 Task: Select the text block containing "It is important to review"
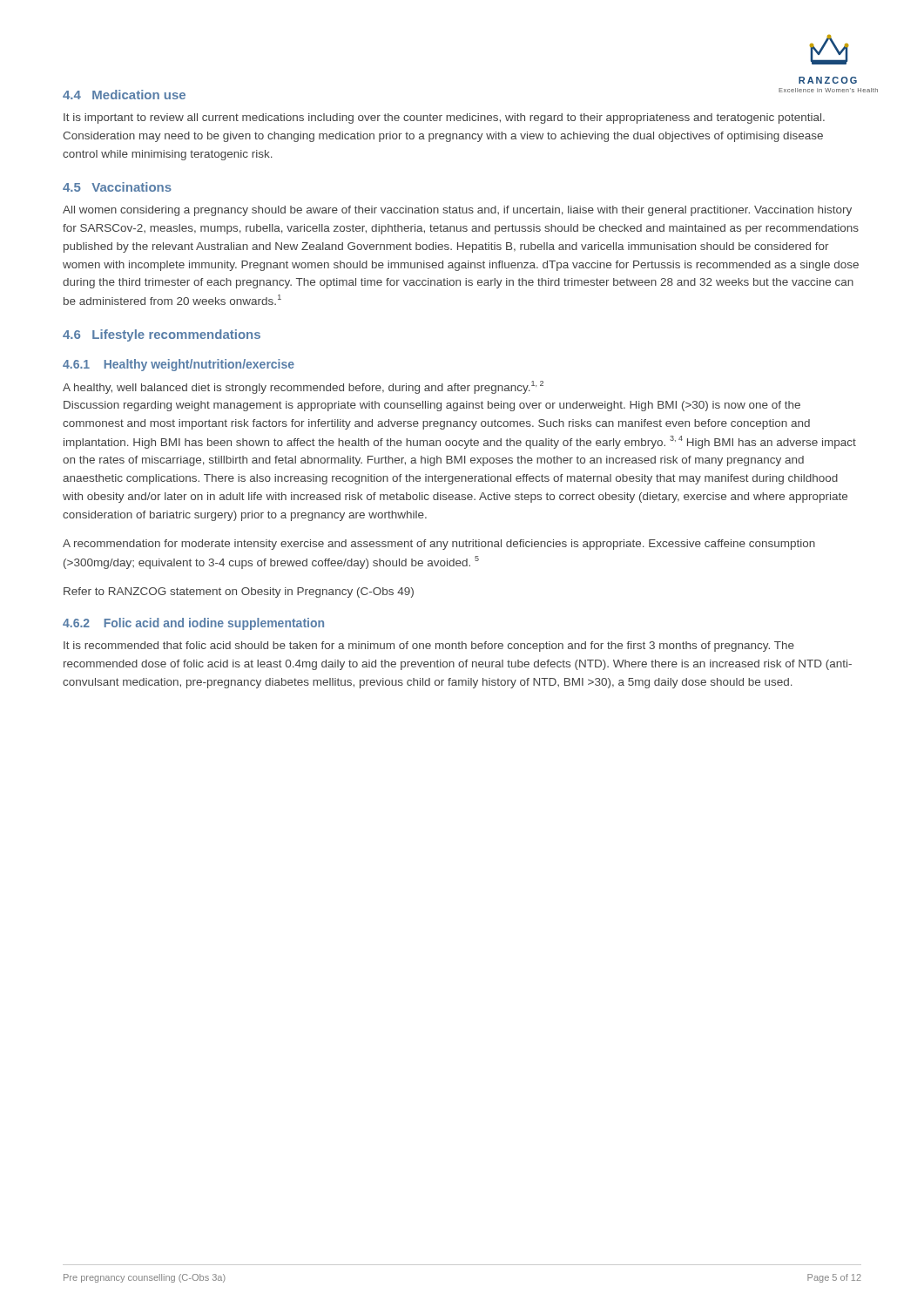tap(444, 135)
